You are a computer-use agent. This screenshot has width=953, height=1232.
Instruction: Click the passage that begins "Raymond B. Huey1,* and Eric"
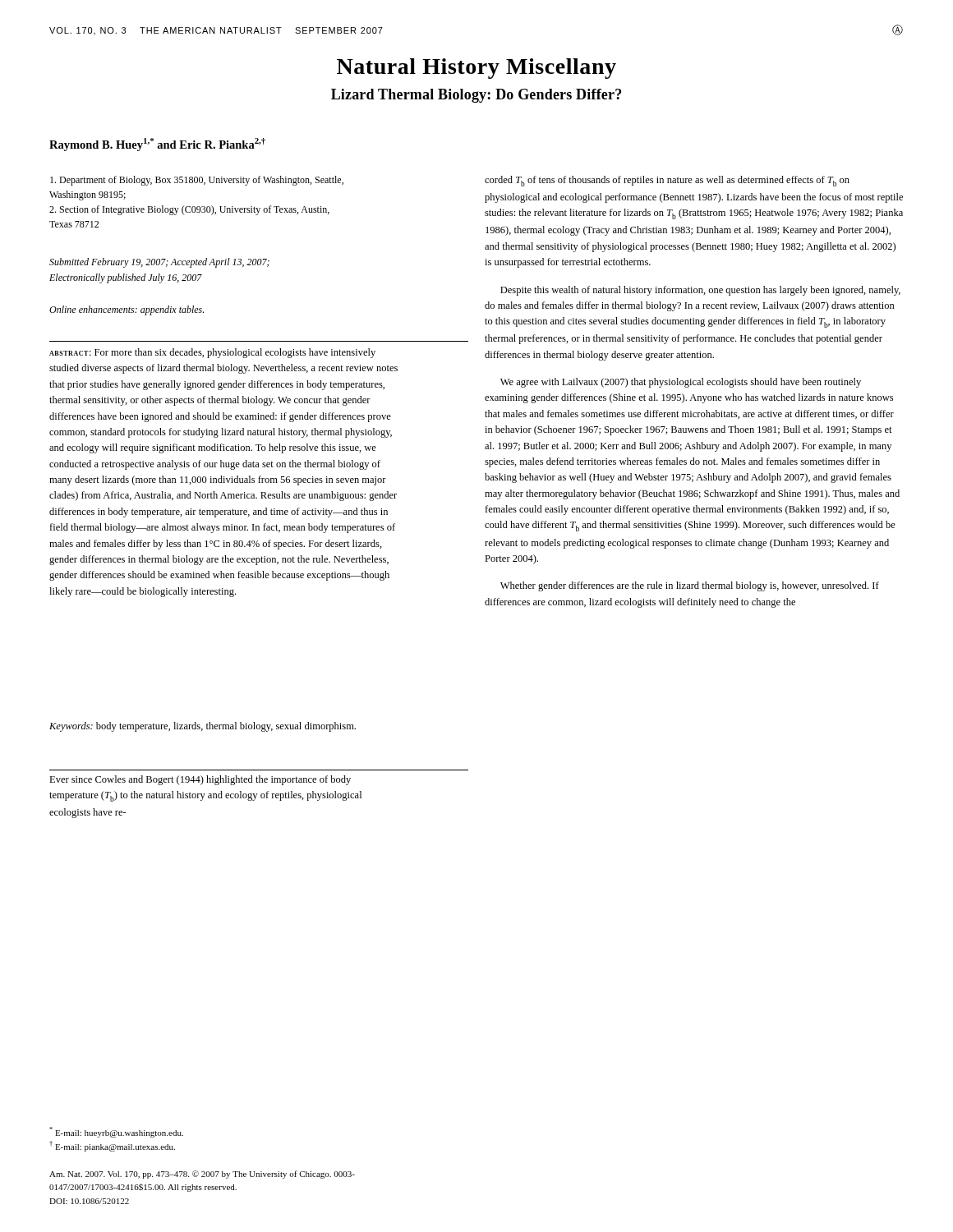click(157, 143)
